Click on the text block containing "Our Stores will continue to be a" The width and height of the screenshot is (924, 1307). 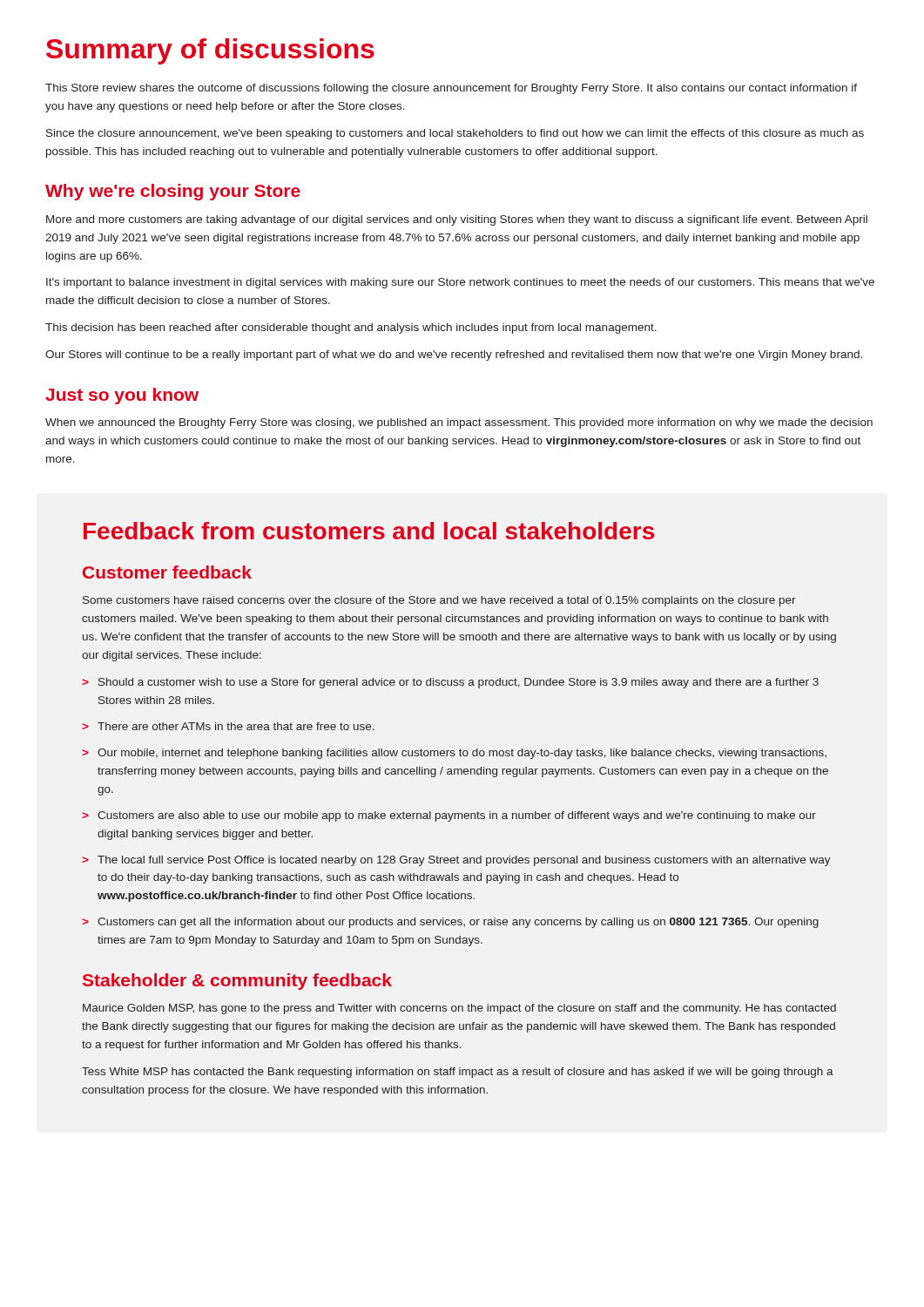(462, 355)
